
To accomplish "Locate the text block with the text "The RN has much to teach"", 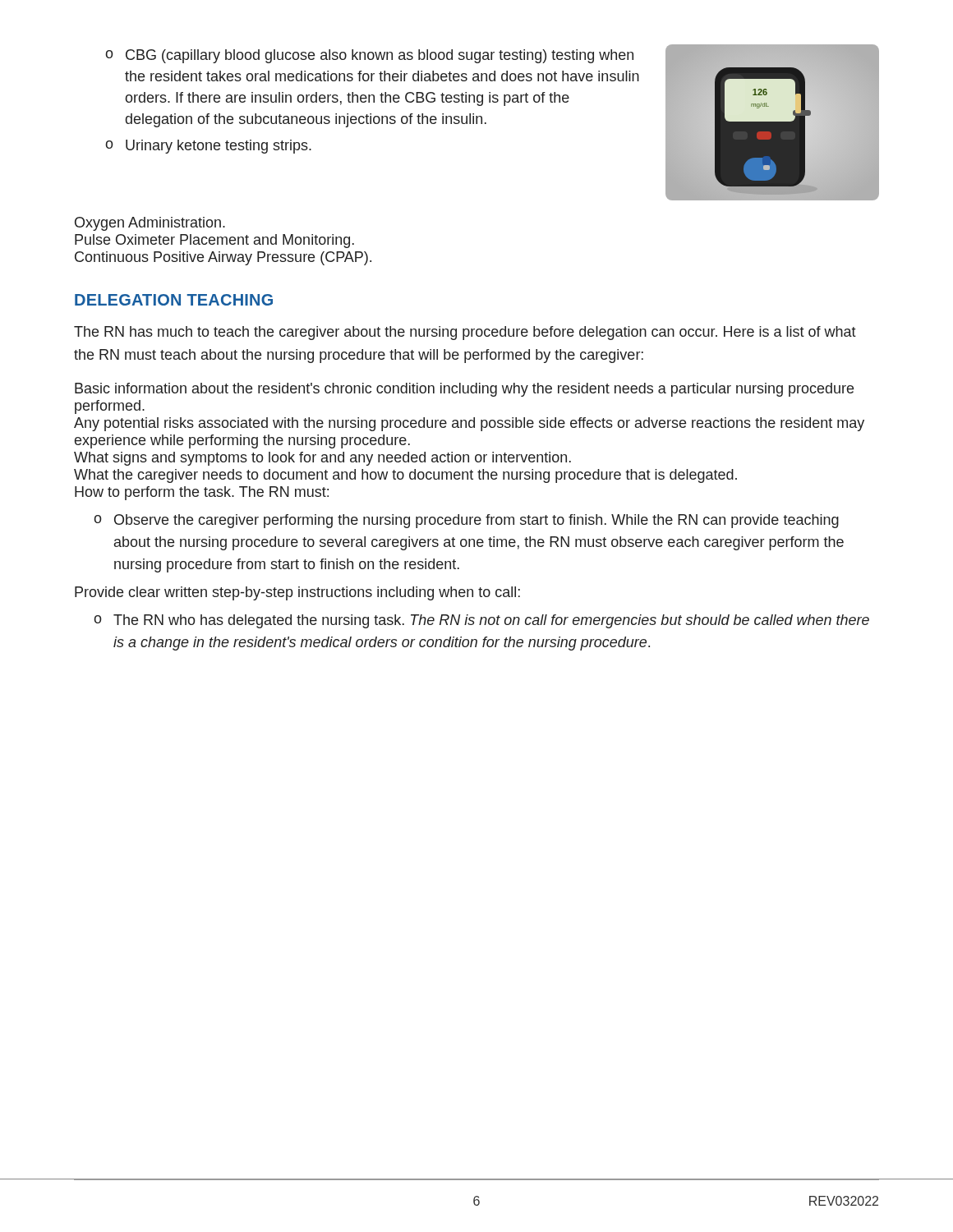I will point(465,343).
